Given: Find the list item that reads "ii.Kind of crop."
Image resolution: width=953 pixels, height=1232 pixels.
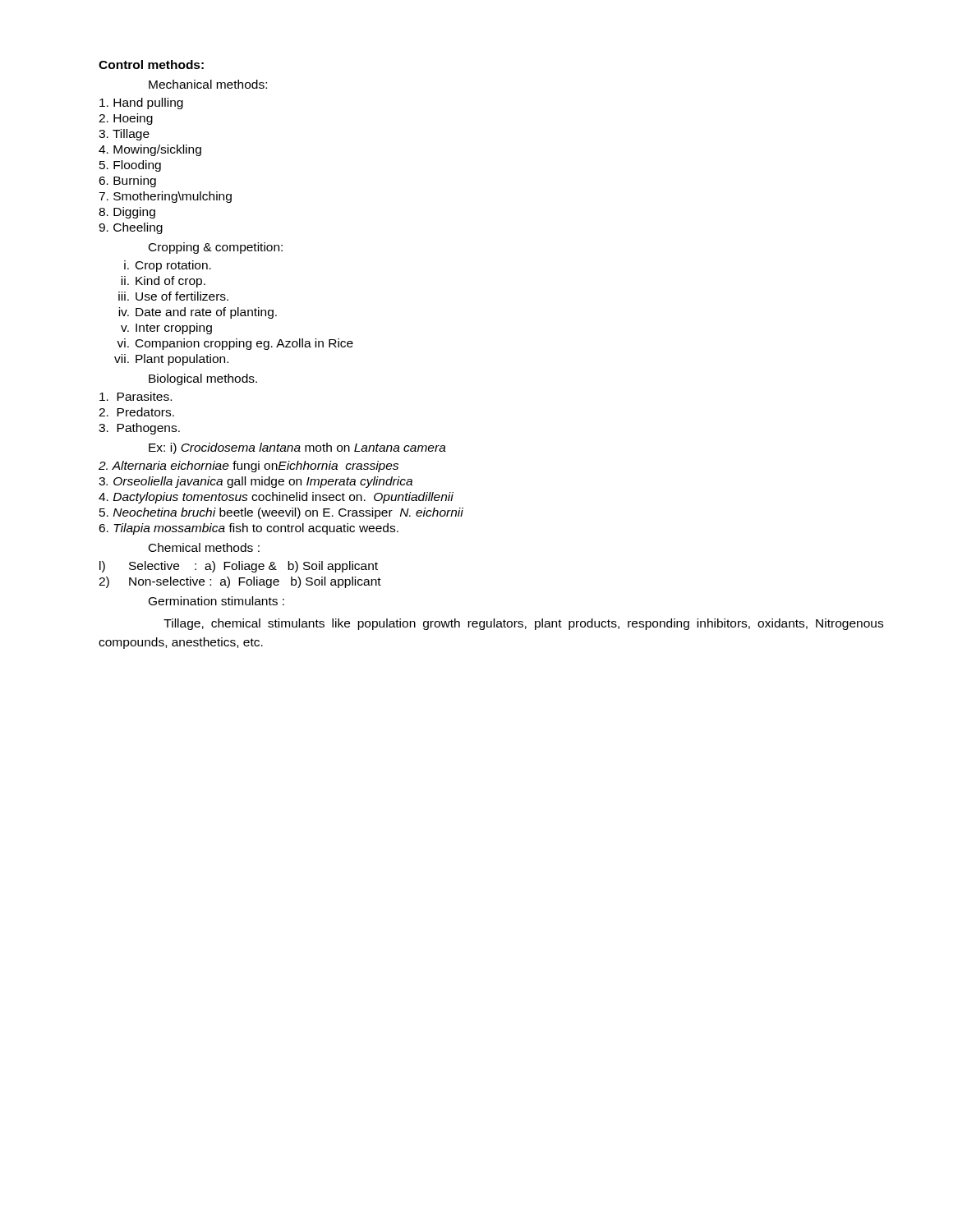Looking at the screenshot, I should [152, 281].
